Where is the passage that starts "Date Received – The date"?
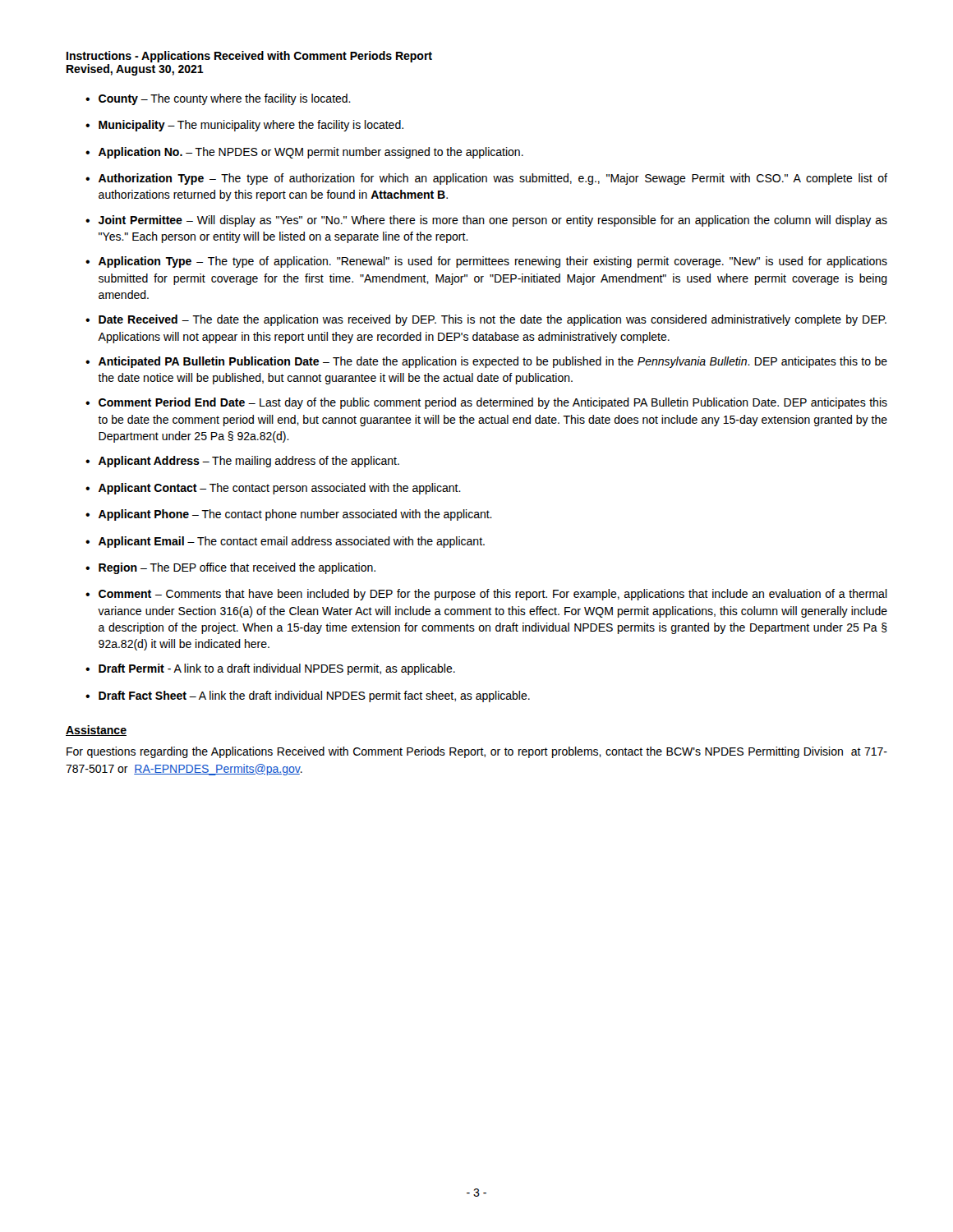The image size is (953, 1232). pos(493,328)
